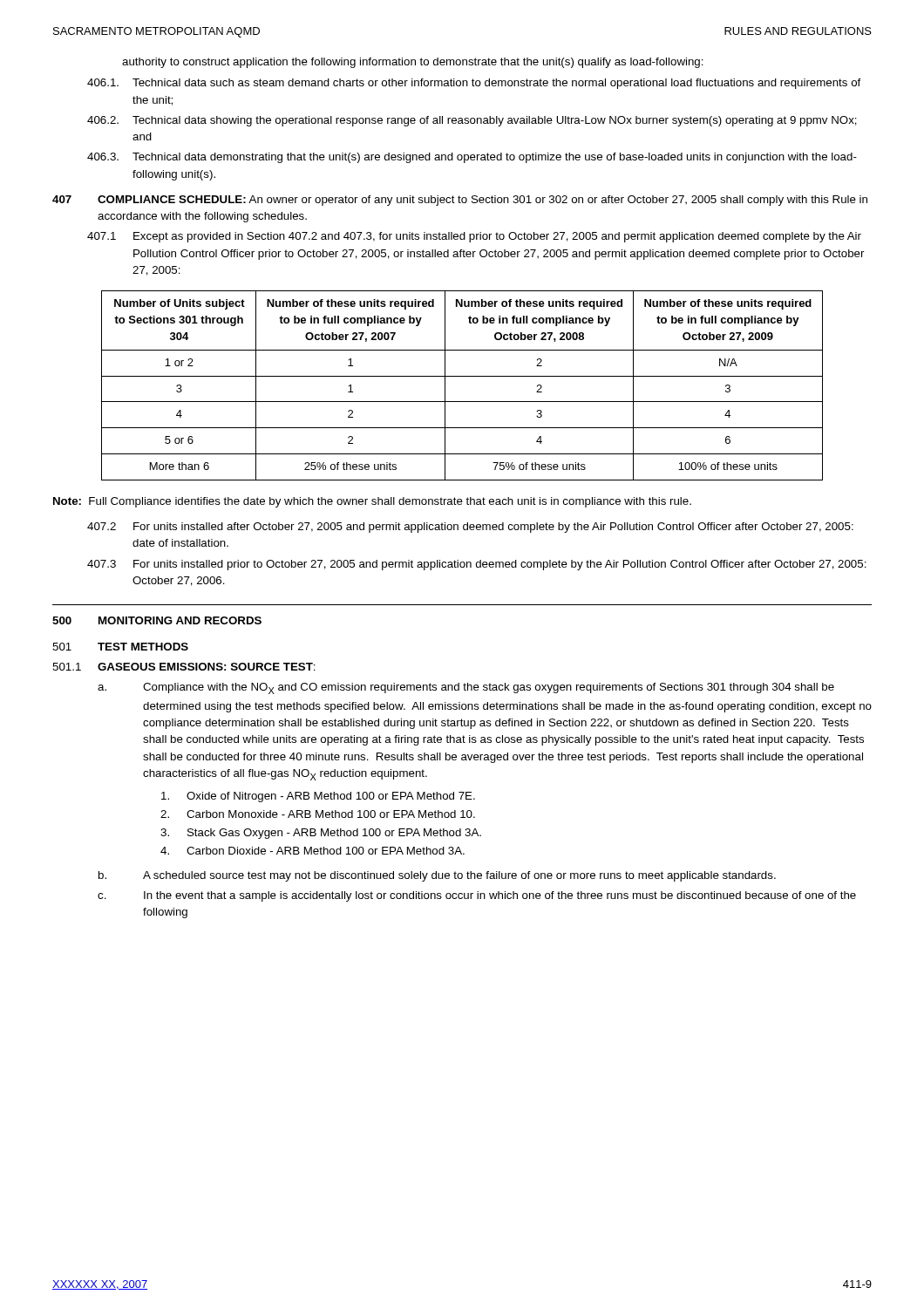Click on the list item that says "407.1 Except as provided in Section"

point(479,253)
